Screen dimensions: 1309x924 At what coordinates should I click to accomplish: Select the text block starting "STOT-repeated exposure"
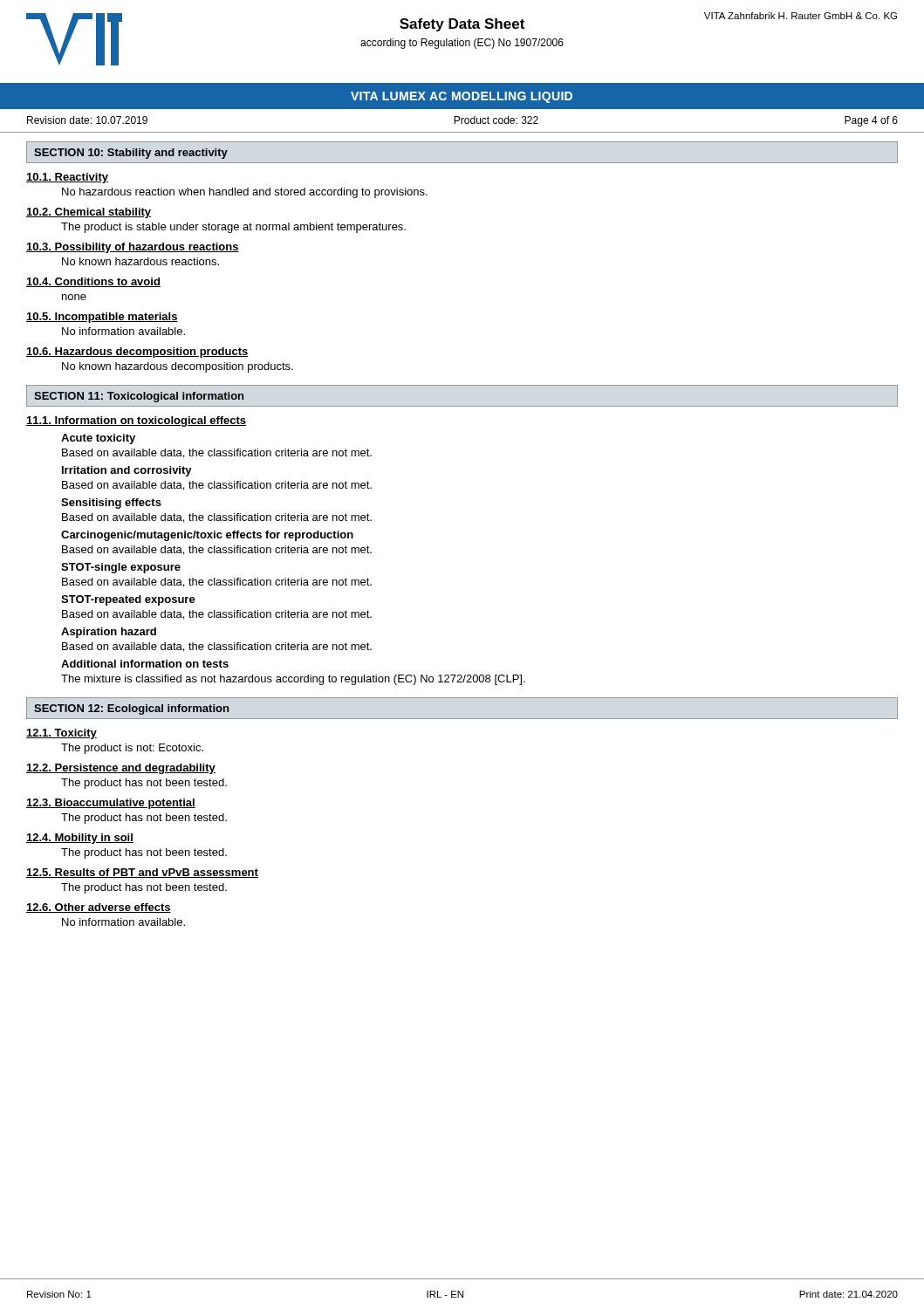(128, 599)
